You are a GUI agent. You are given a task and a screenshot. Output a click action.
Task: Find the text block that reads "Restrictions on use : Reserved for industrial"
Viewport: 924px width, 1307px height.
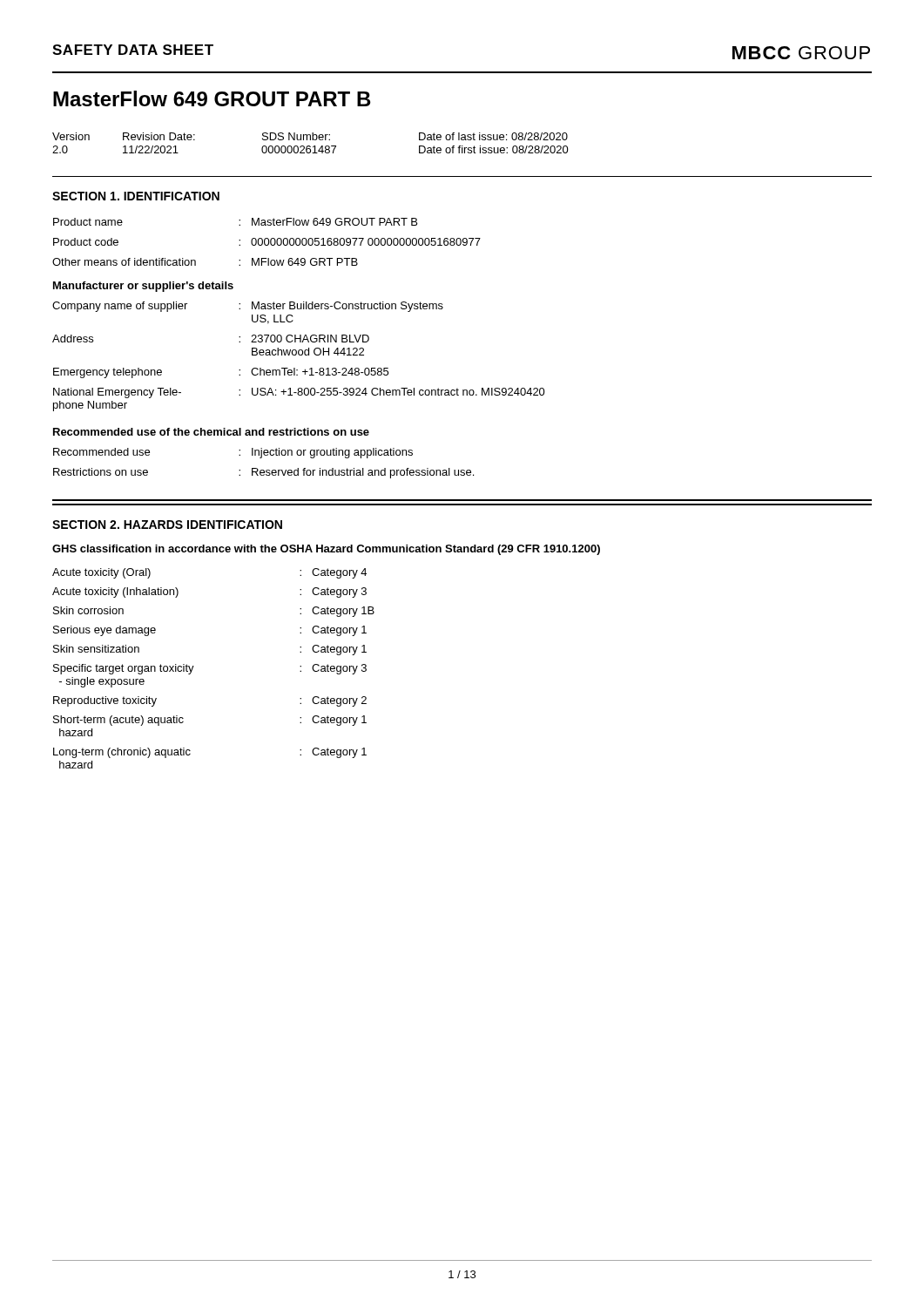pyautogui.click(x=462, y=472)
